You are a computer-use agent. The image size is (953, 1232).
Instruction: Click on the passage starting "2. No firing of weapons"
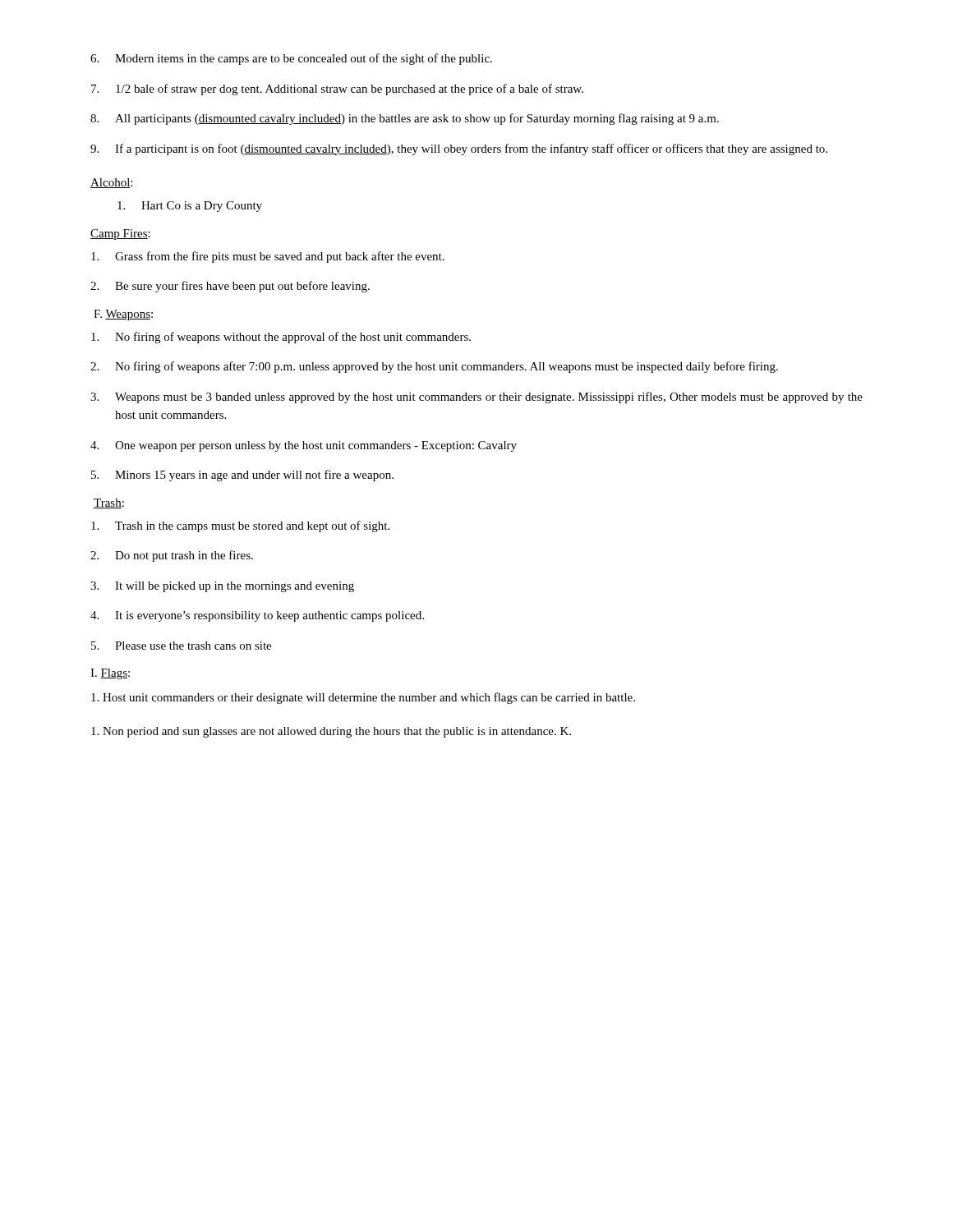[x=476, y=367]
